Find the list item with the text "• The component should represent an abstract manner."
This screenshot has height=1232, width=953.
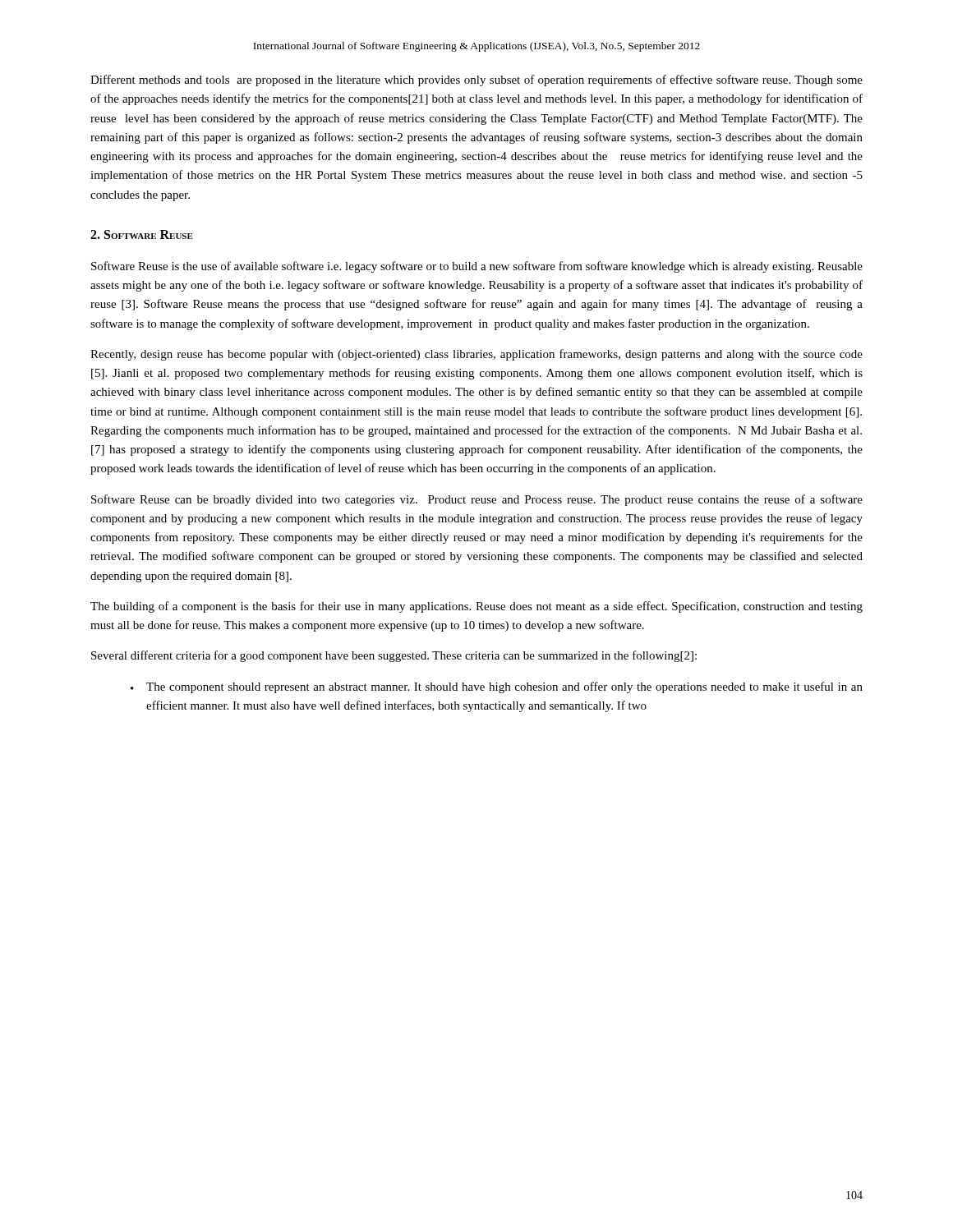[x=496, y=696]
